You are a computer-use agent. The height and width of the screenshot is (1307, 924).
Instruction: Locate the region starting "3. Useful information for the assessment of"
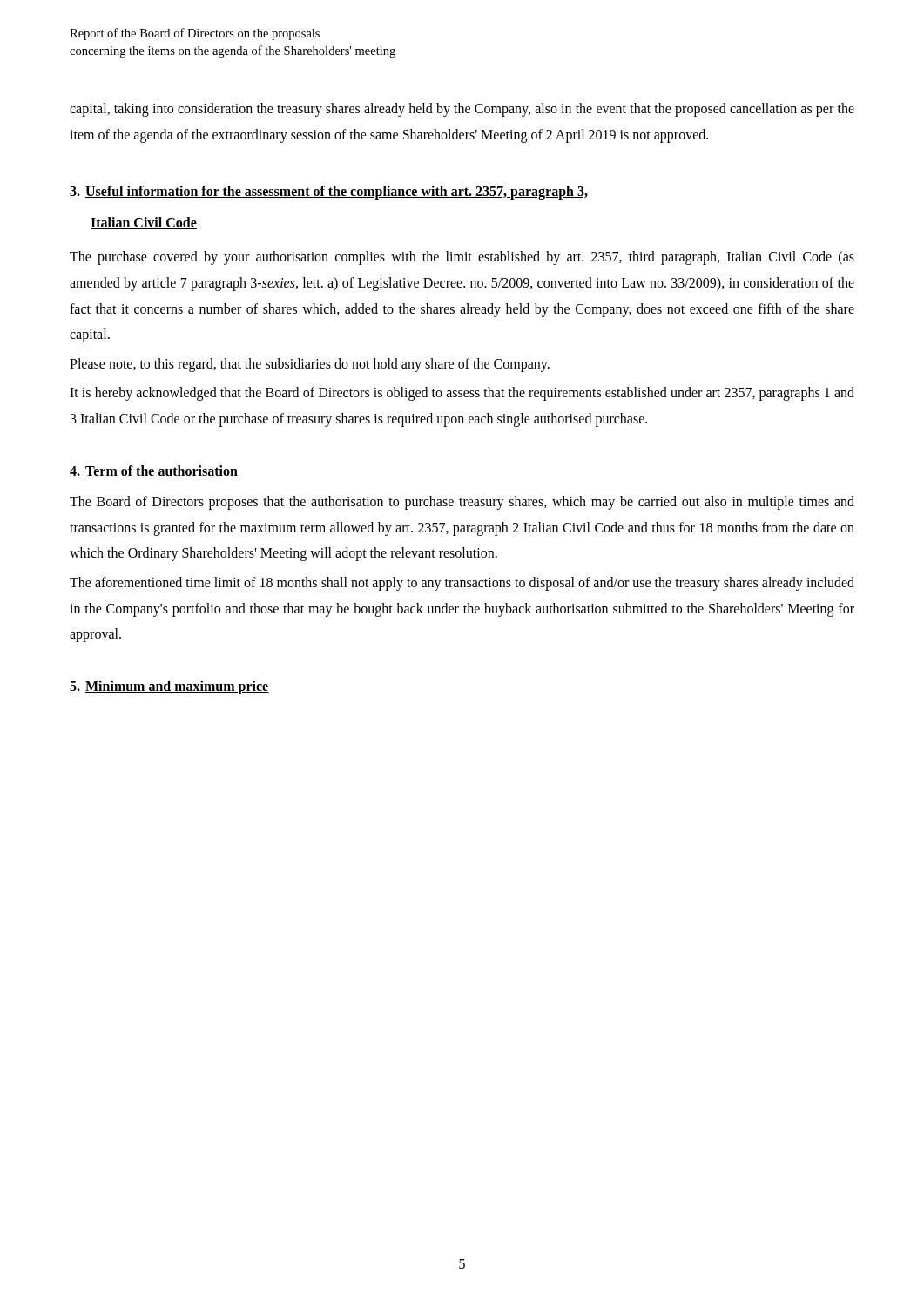pos(329,192)
